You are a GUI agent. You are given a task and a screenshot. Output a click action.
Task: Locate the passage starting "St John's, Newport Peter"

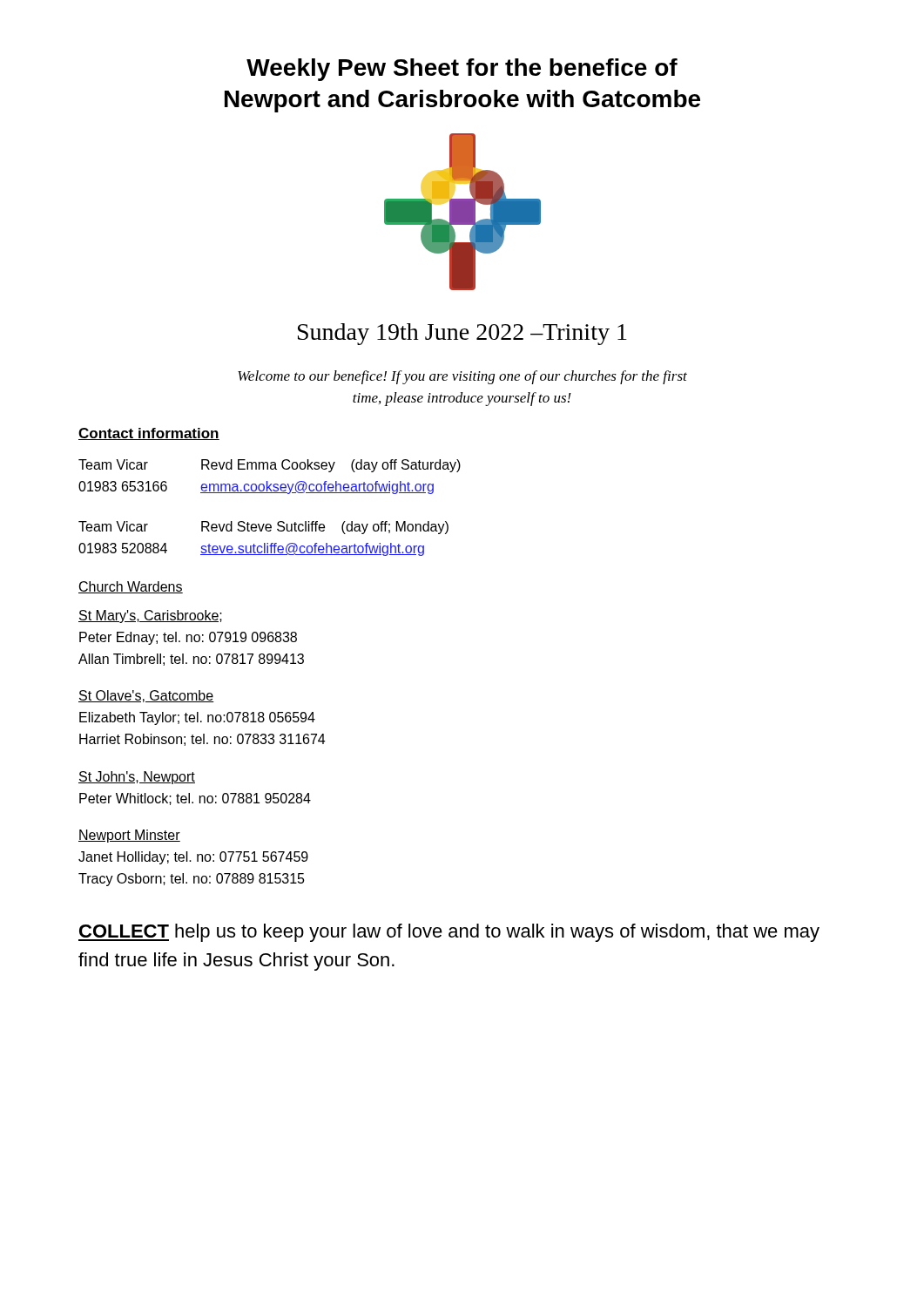195,786
